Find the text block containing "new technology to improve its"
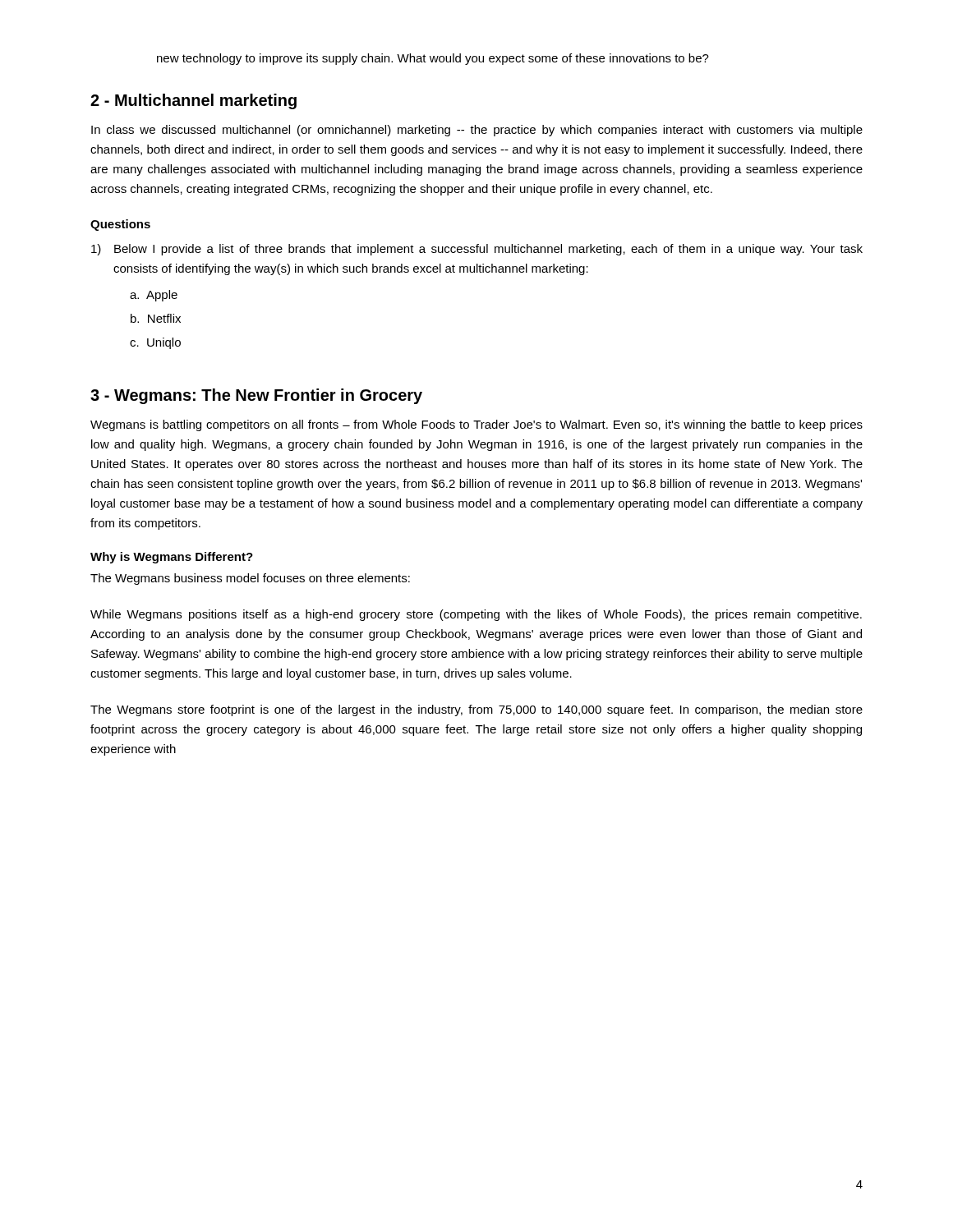 [x=493, y=59]
